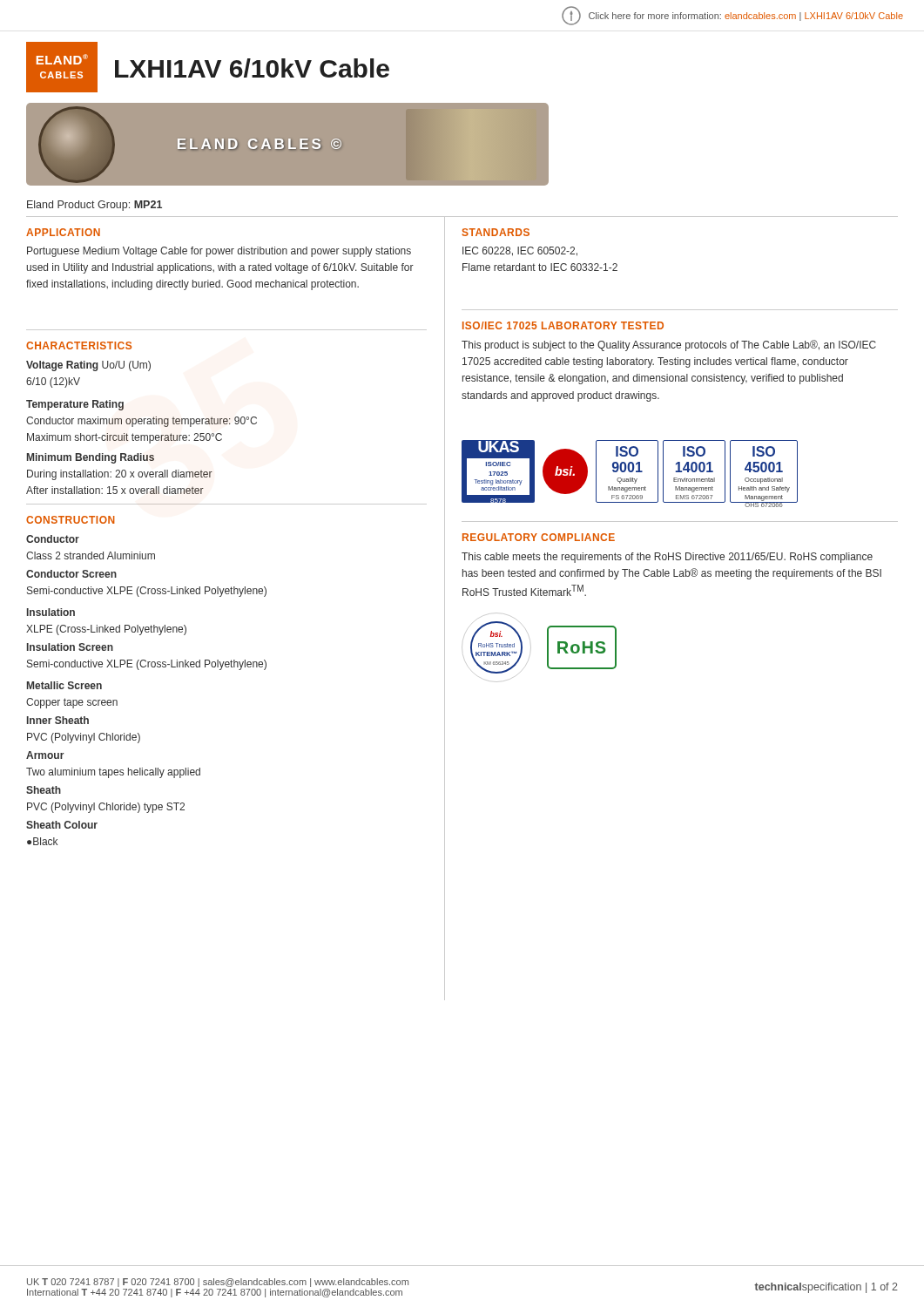Screen dimensions: 1307x924
Task: Find the text block that says "This product is"
Action: click(669, 370)
